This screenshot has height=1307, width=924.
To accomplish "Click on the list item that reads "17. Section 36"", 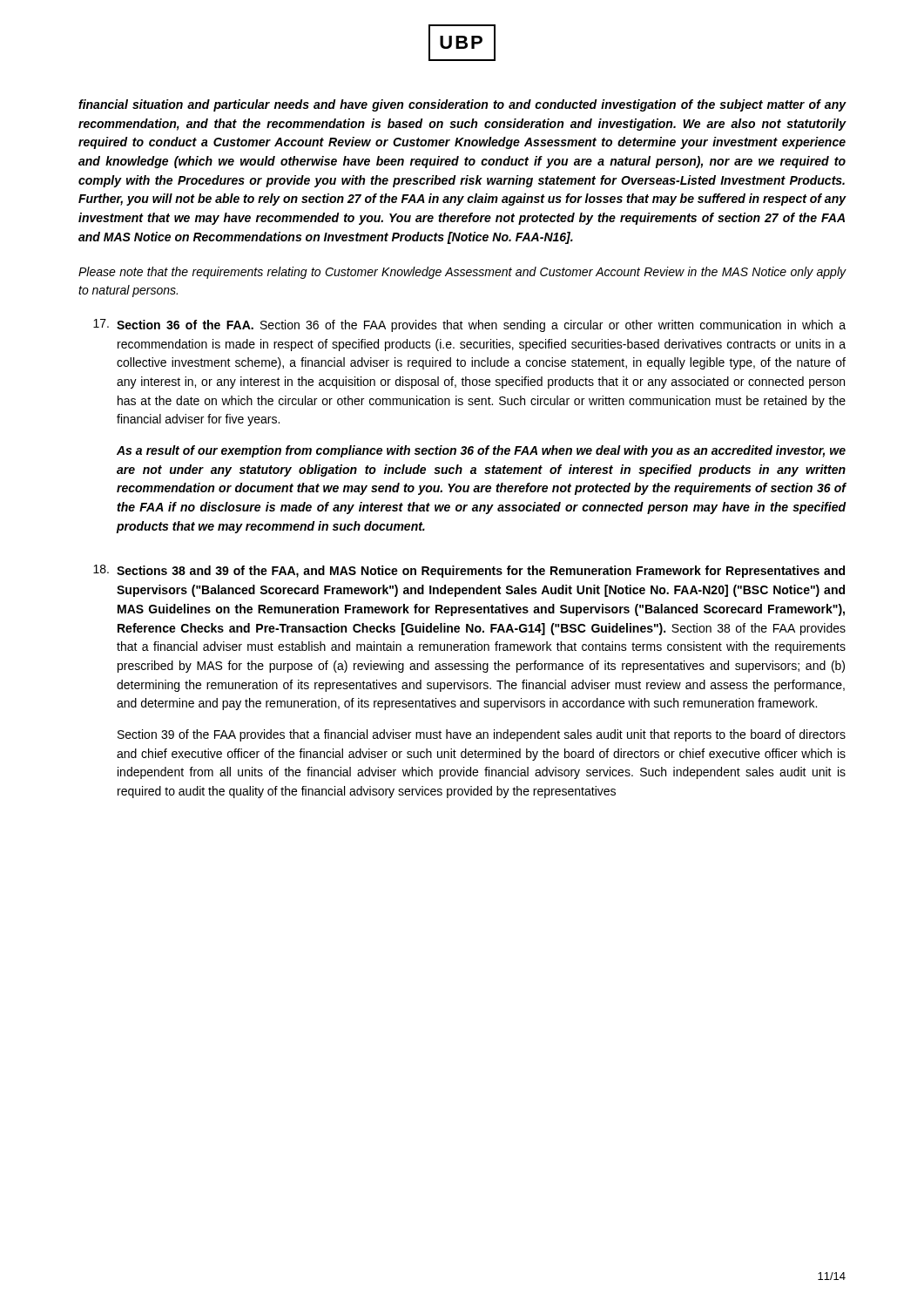I will [469, 325].
